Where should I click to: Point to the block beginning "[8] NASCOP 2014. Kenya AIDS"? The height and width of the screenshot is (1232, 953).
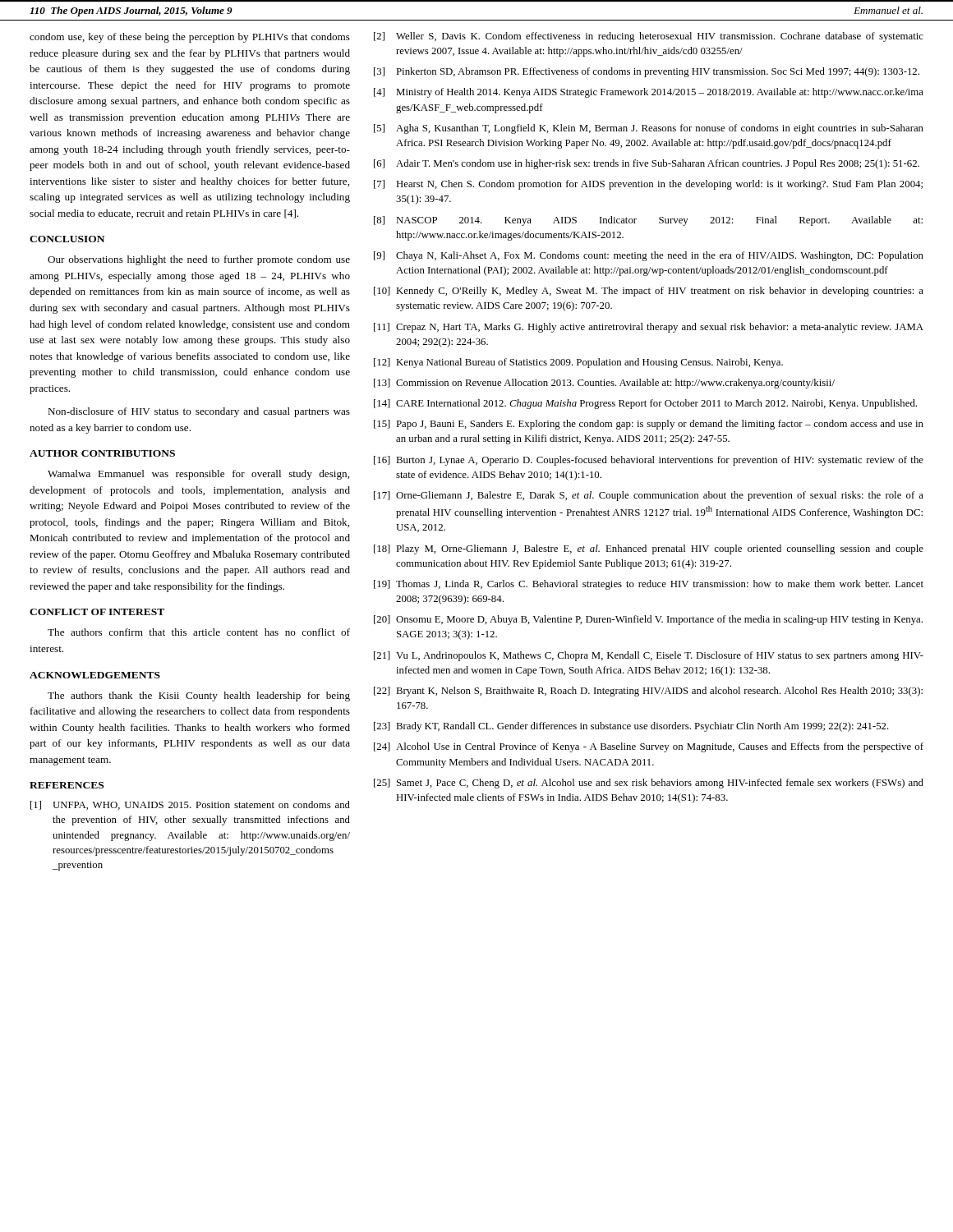pyautogui.click(x=648, y=227)
